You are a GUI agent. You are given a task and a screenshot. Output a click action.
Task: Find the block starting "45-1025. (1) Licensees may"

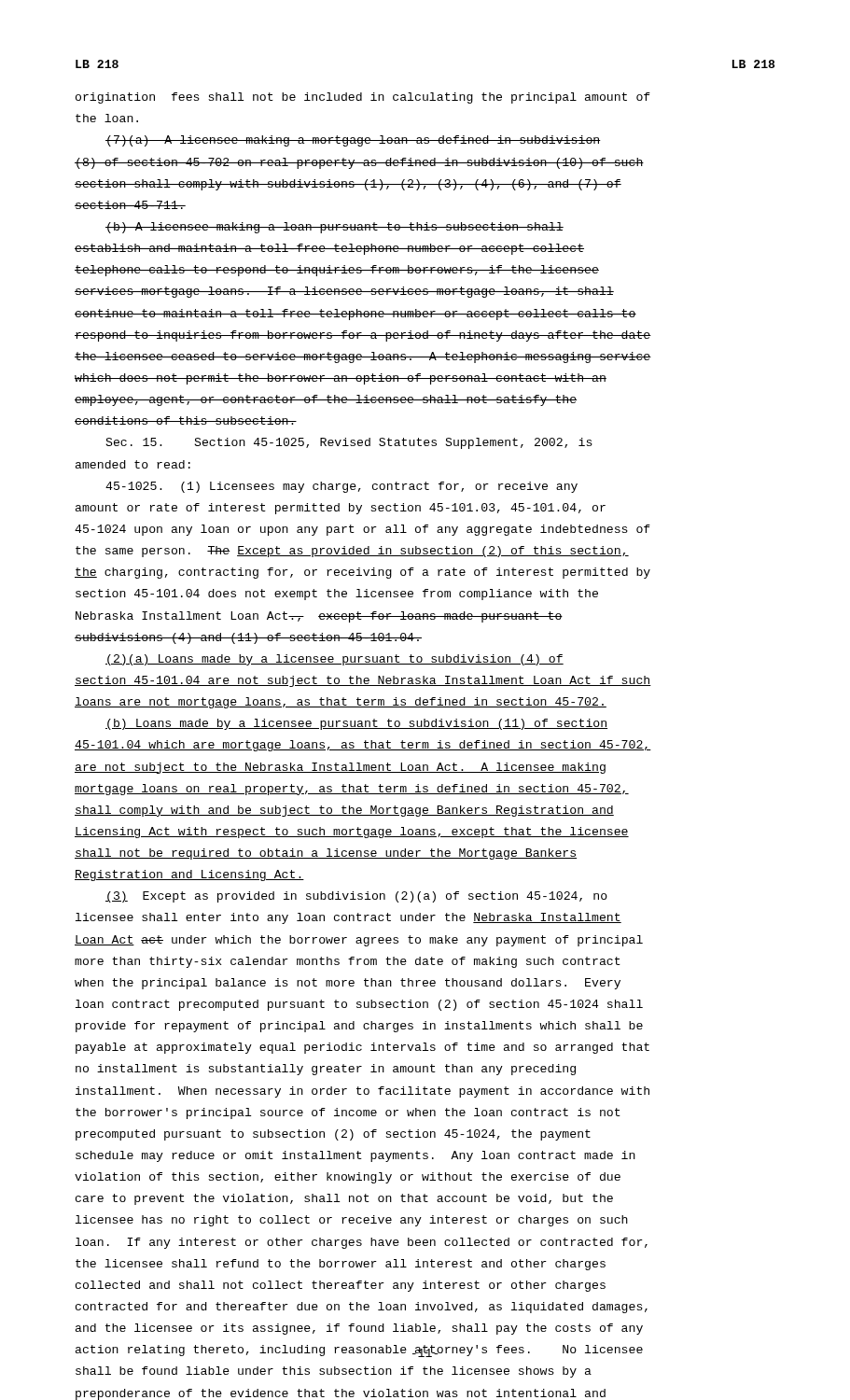pyautogui.click(x=425, y=562)
